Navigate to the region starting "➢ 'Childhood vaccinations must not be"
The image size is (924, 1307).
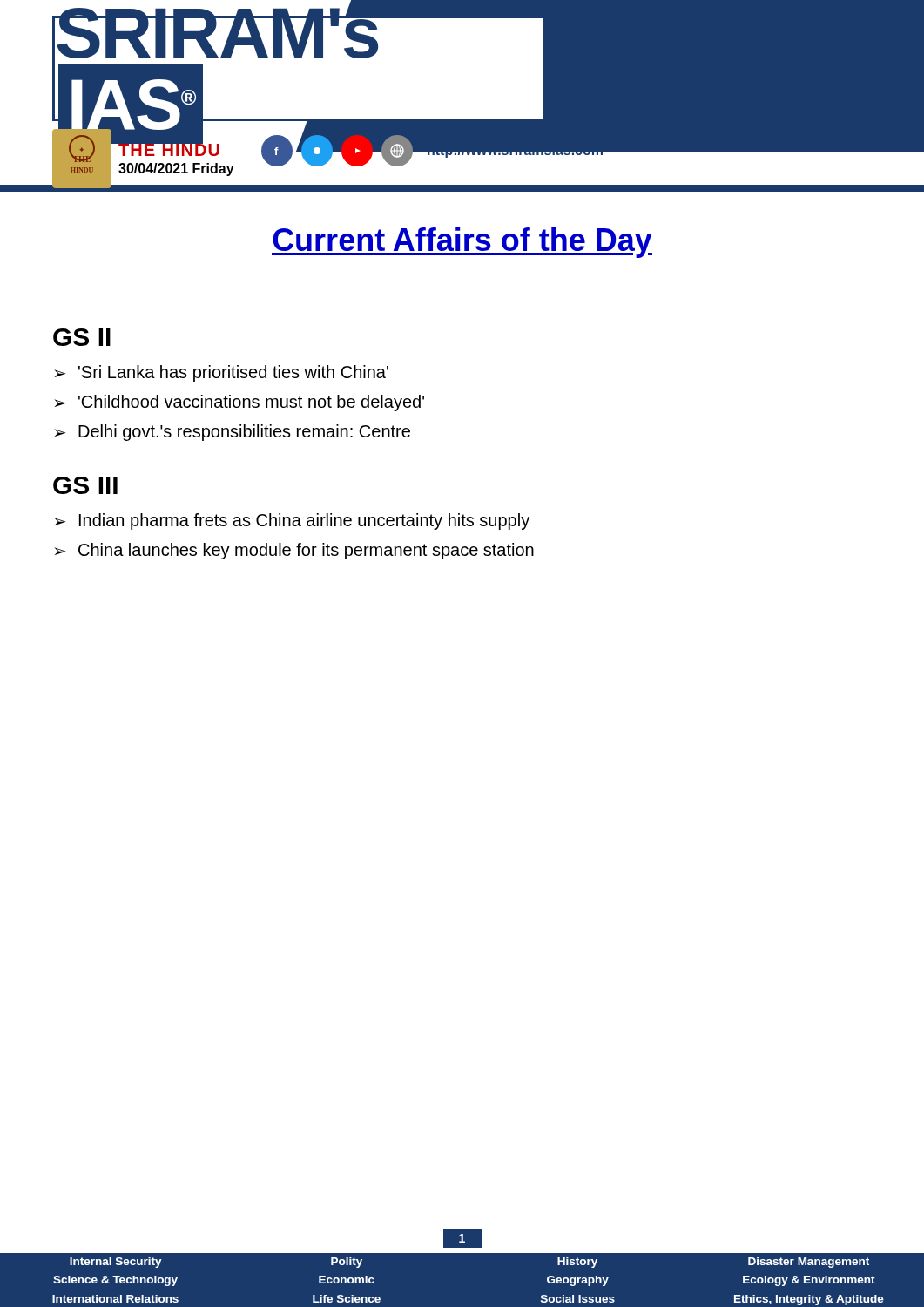coord(239,403)
